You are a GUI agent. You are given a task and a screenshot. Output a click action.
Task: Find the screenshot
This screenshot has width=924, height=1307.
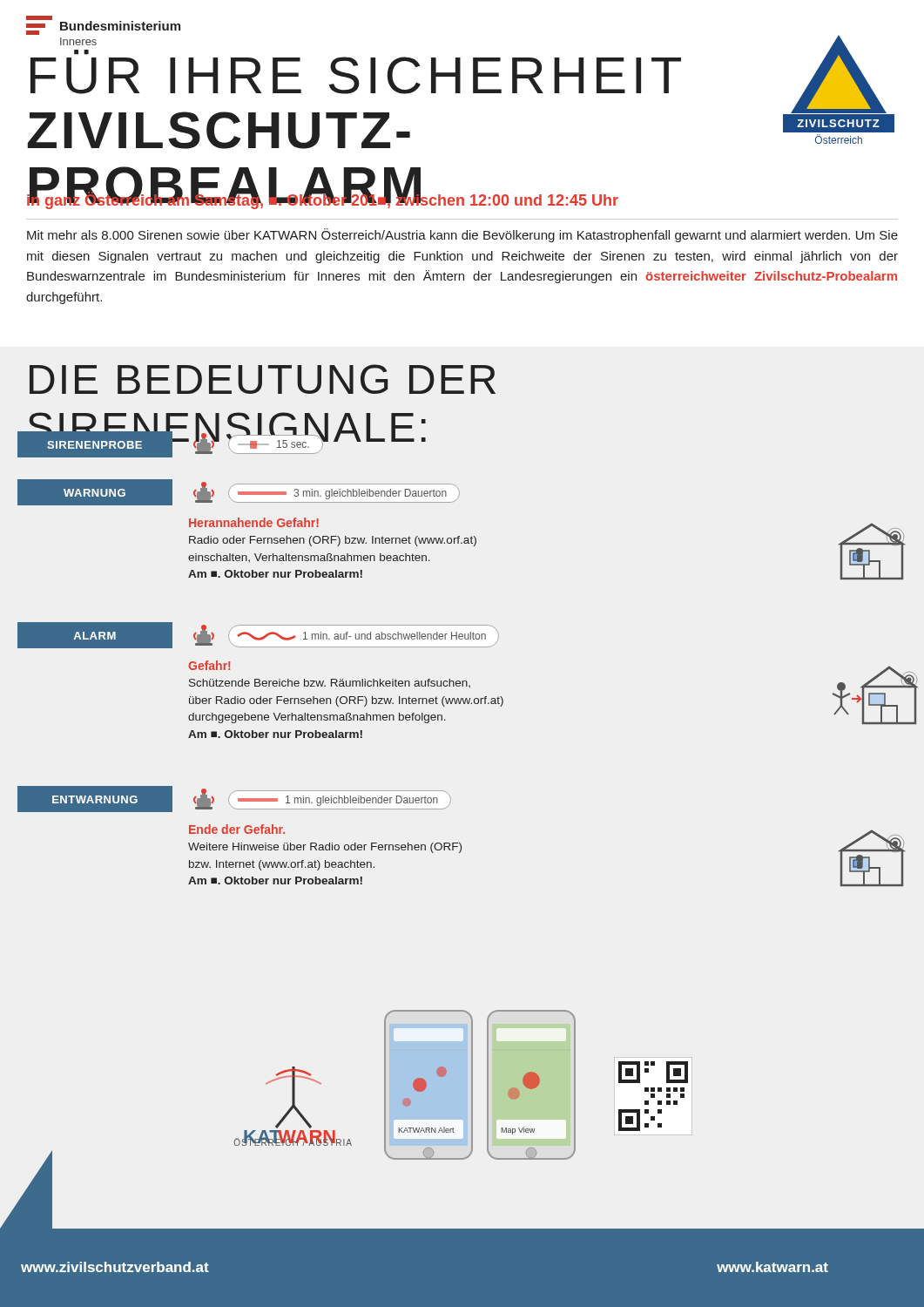pos(479,1085)
